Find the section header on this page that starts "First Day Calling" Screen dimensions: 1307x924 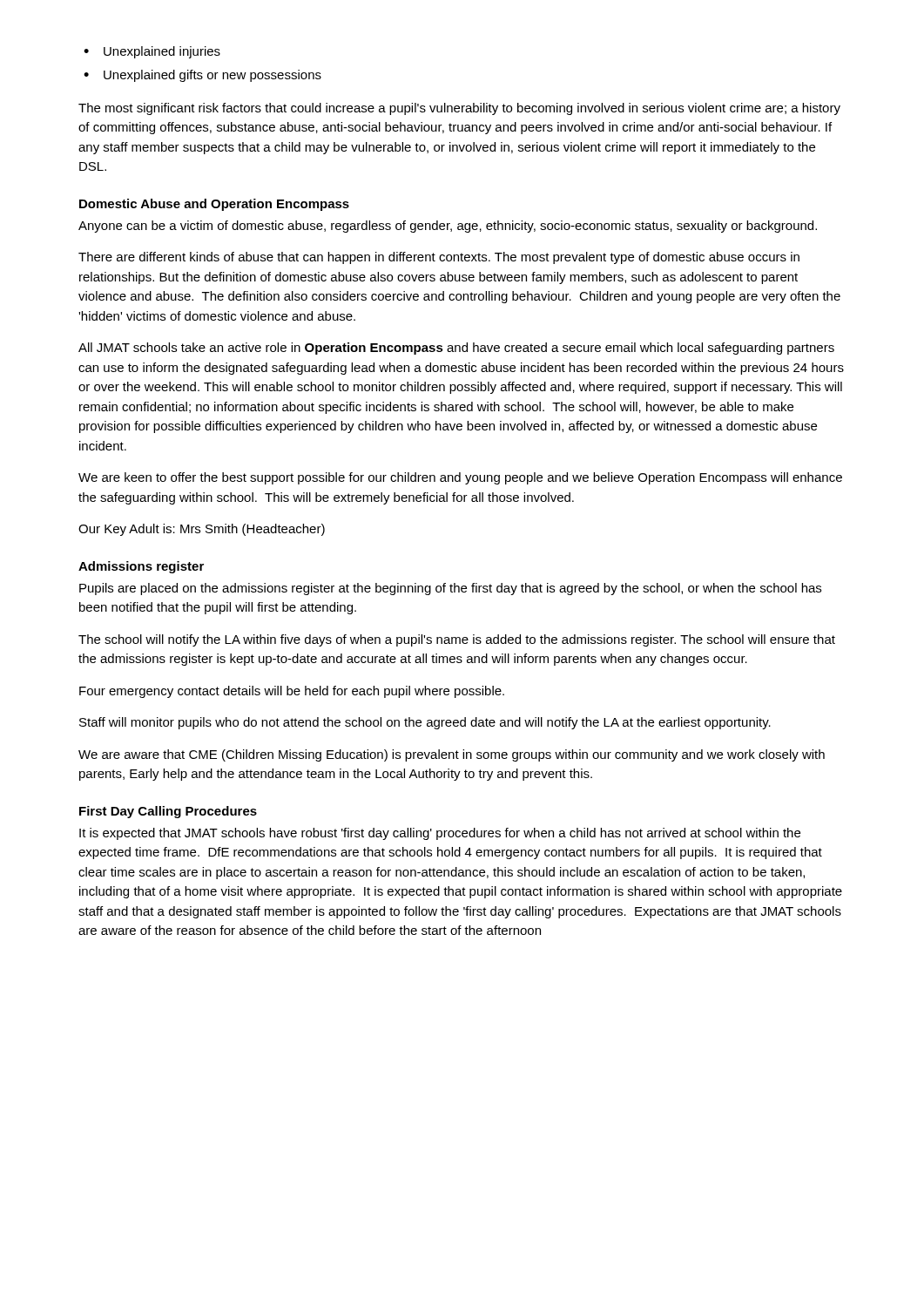tap(168, 811)
